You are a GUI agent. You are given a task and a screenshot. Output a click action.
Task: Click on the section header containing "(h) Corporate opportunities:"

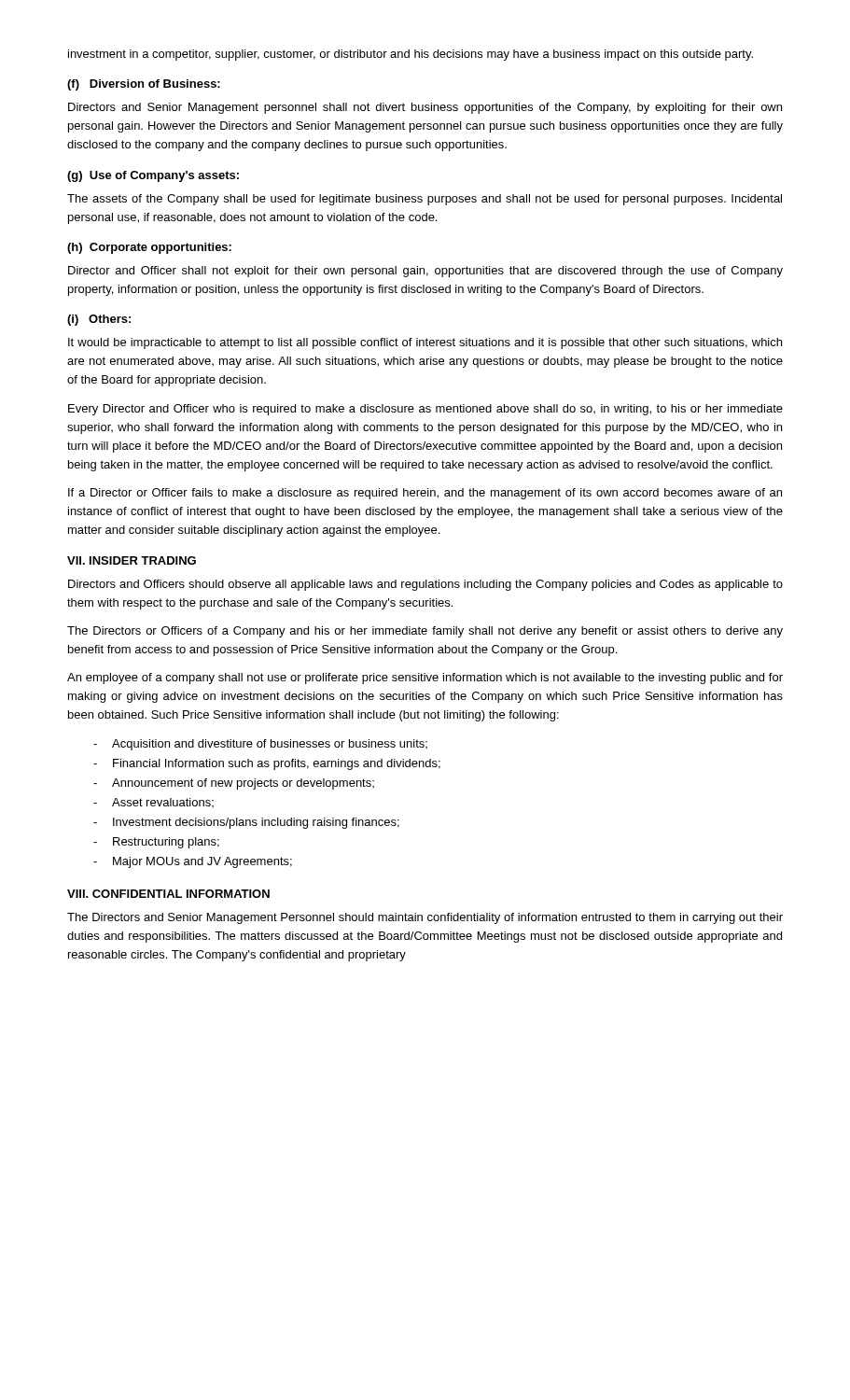pos(150,247)
